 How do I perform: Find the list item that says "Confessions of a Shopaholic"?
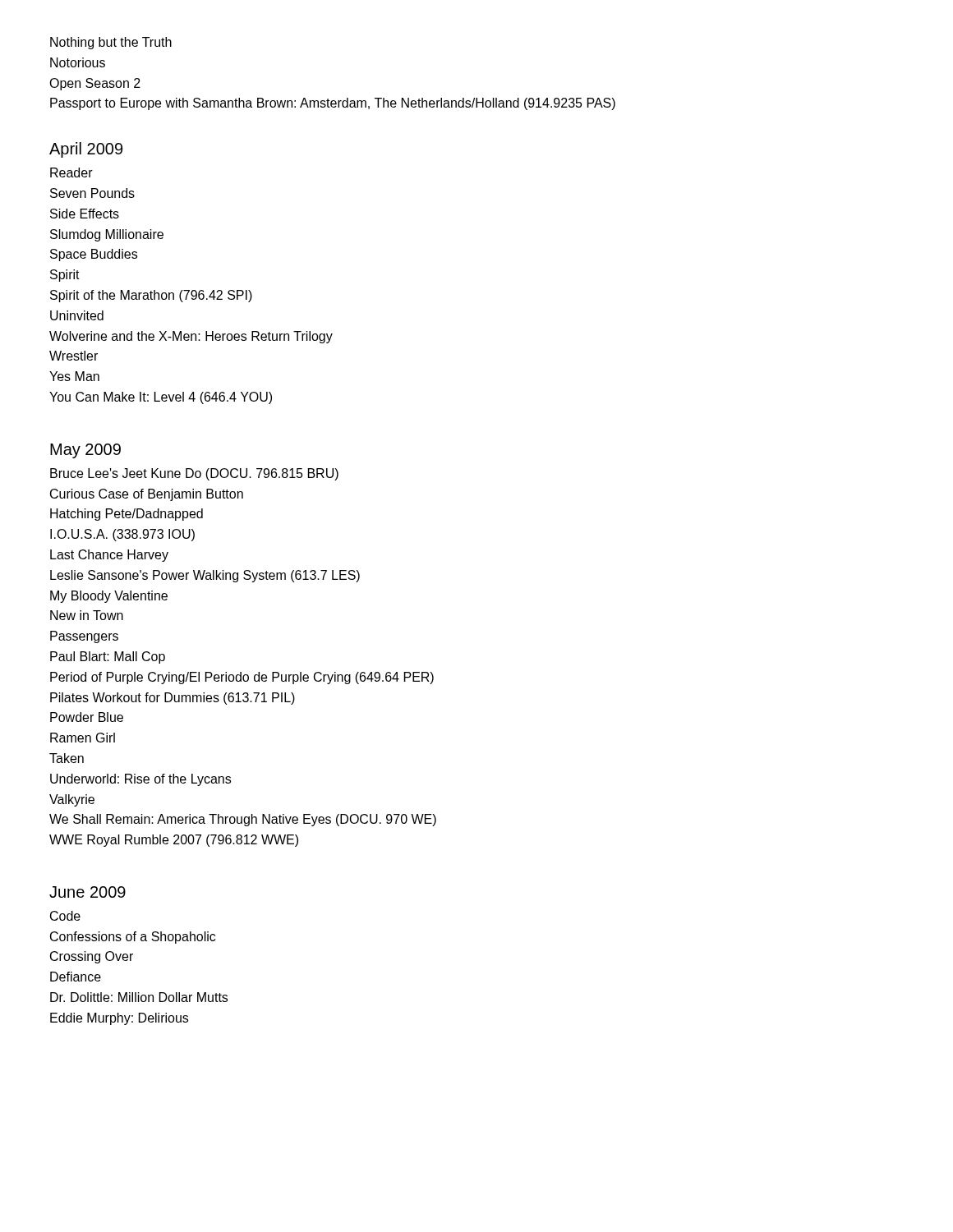[133, 937]
